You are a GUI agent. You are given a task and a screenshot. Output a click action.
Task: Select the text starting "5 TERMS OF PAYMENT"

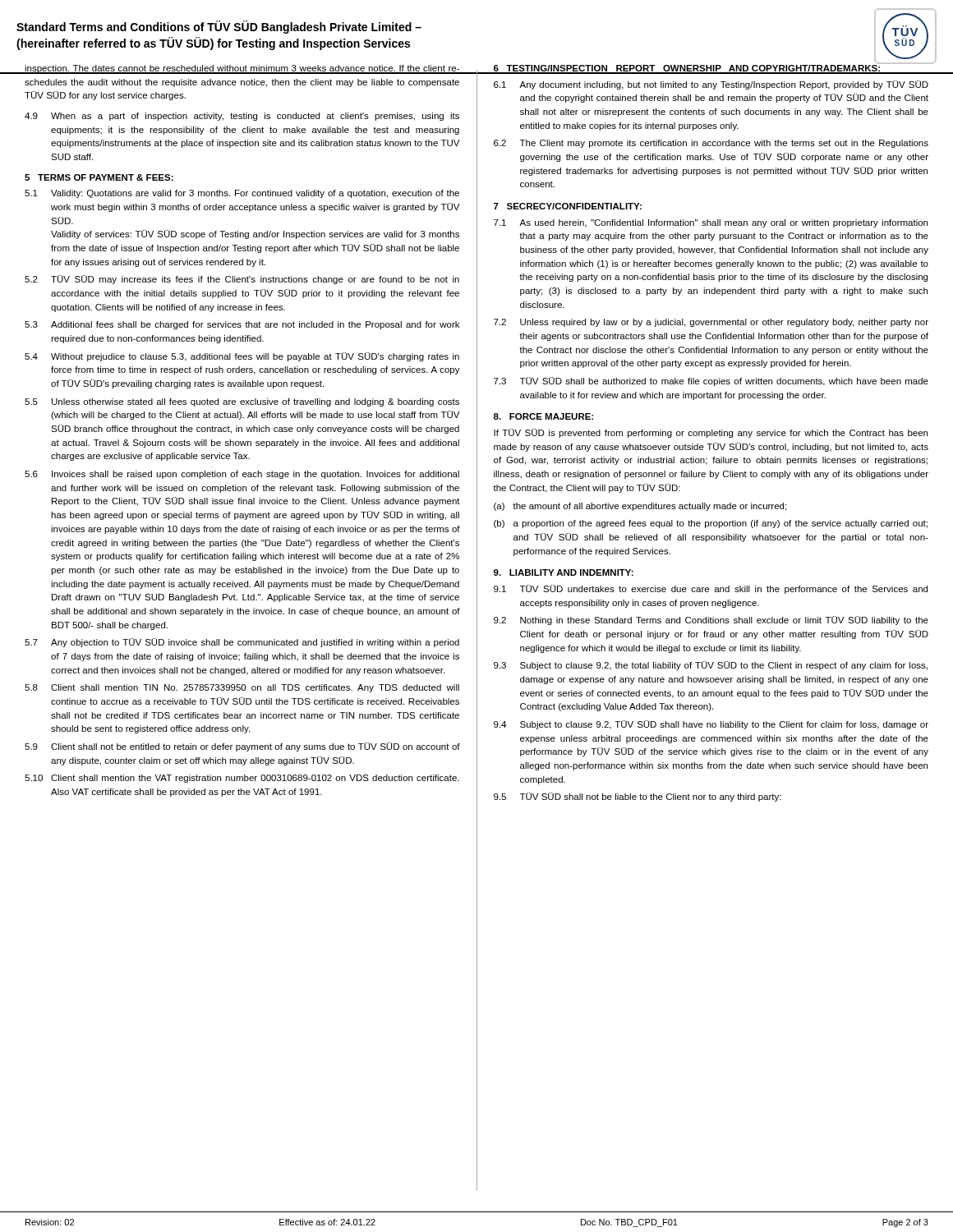(99, 177)
